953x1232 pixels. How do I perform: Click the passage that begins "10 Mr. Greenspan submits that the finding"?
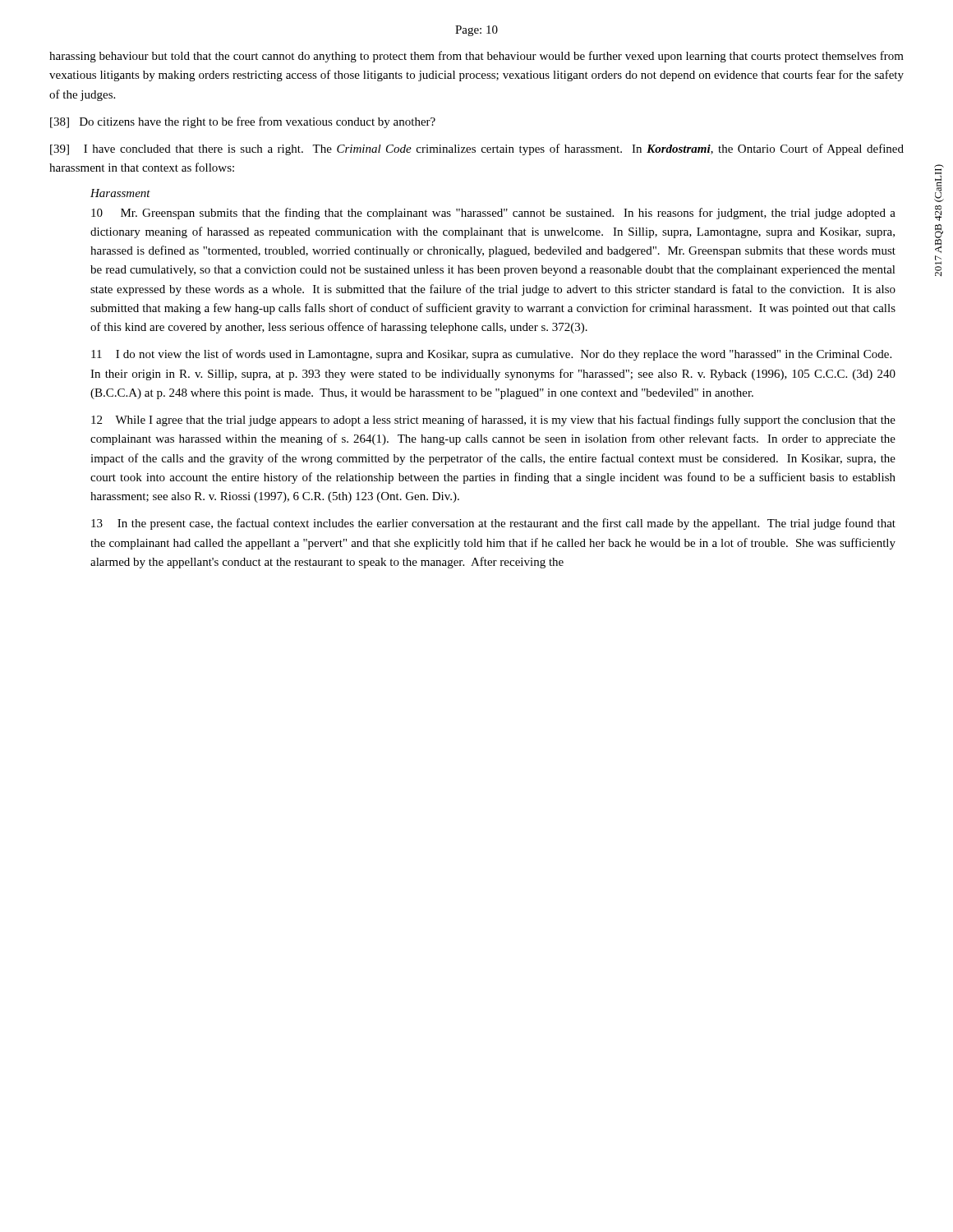493,270
